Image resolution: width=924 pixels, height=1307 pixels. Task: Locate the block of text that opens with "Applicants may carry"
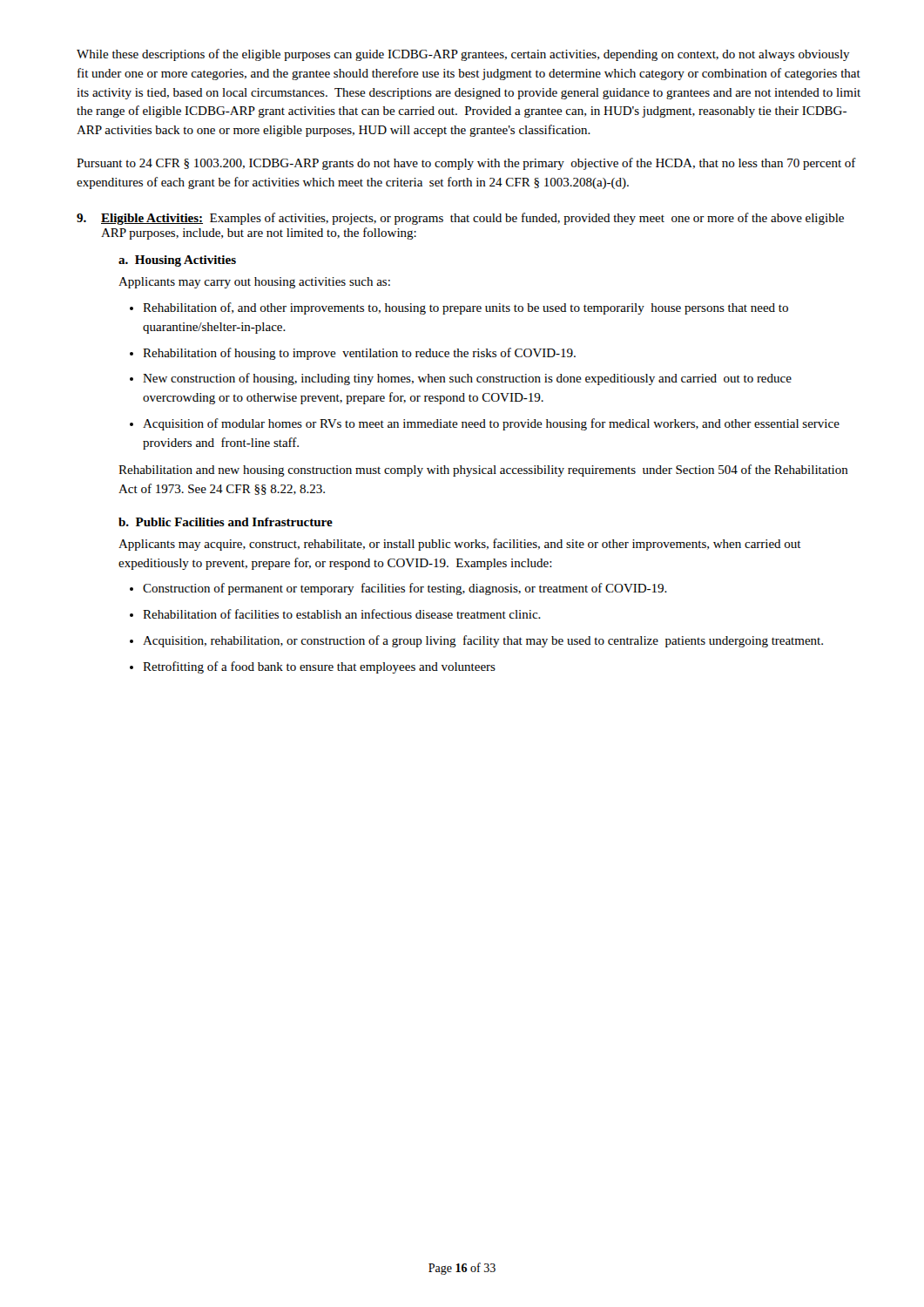[x=255, y=282]
